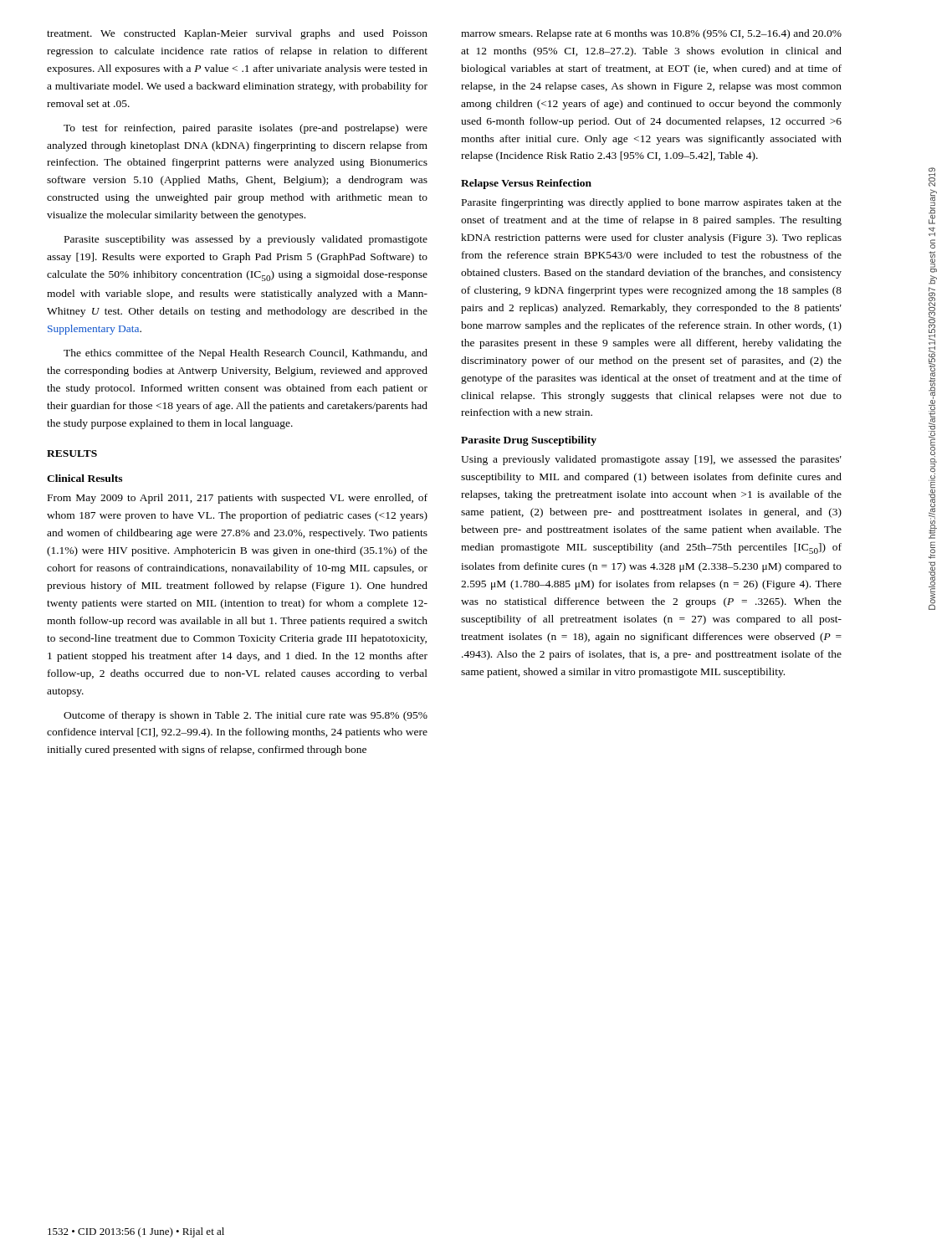Locate the section header that says "Clinical Results"
The width and height of the screenshot is (952, 1255).
point(85,479)
